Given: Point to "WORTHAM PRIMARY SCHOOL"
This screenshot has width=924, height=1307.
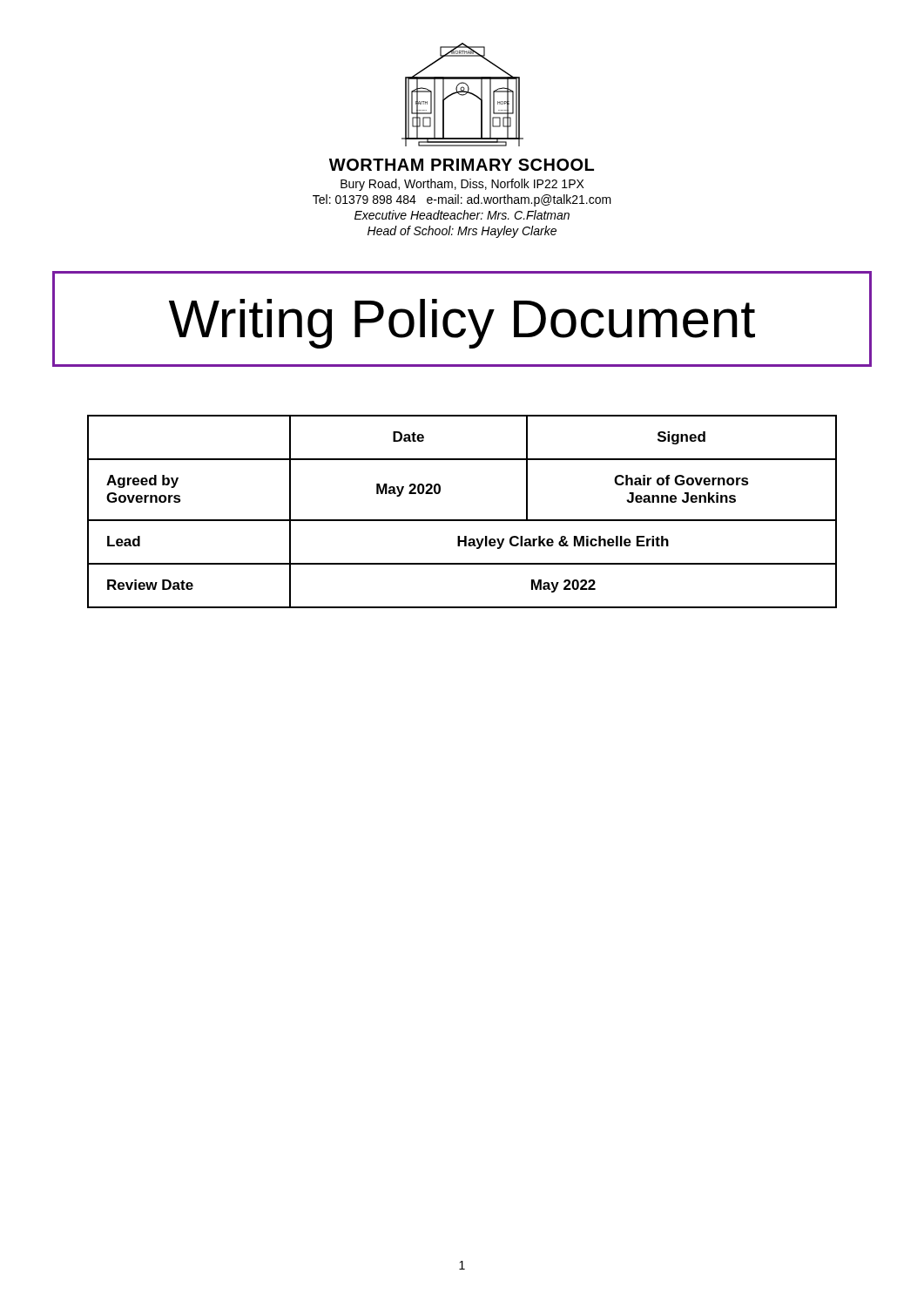Looking at the screenshot, I should tap(462, 165).
